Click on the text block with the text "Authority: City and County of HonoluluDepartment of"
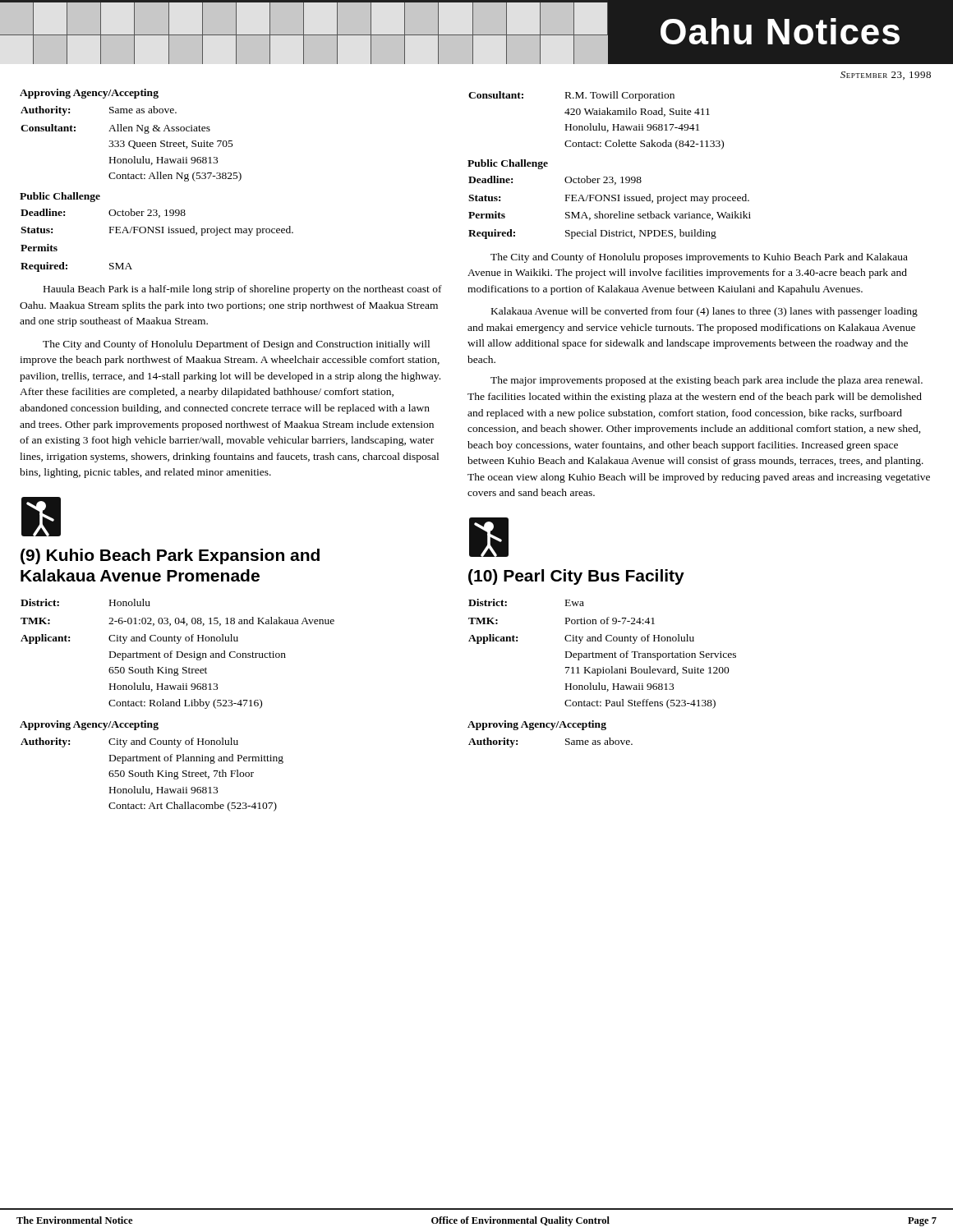This screenshot has width=953, height=1232. point(152,774)
